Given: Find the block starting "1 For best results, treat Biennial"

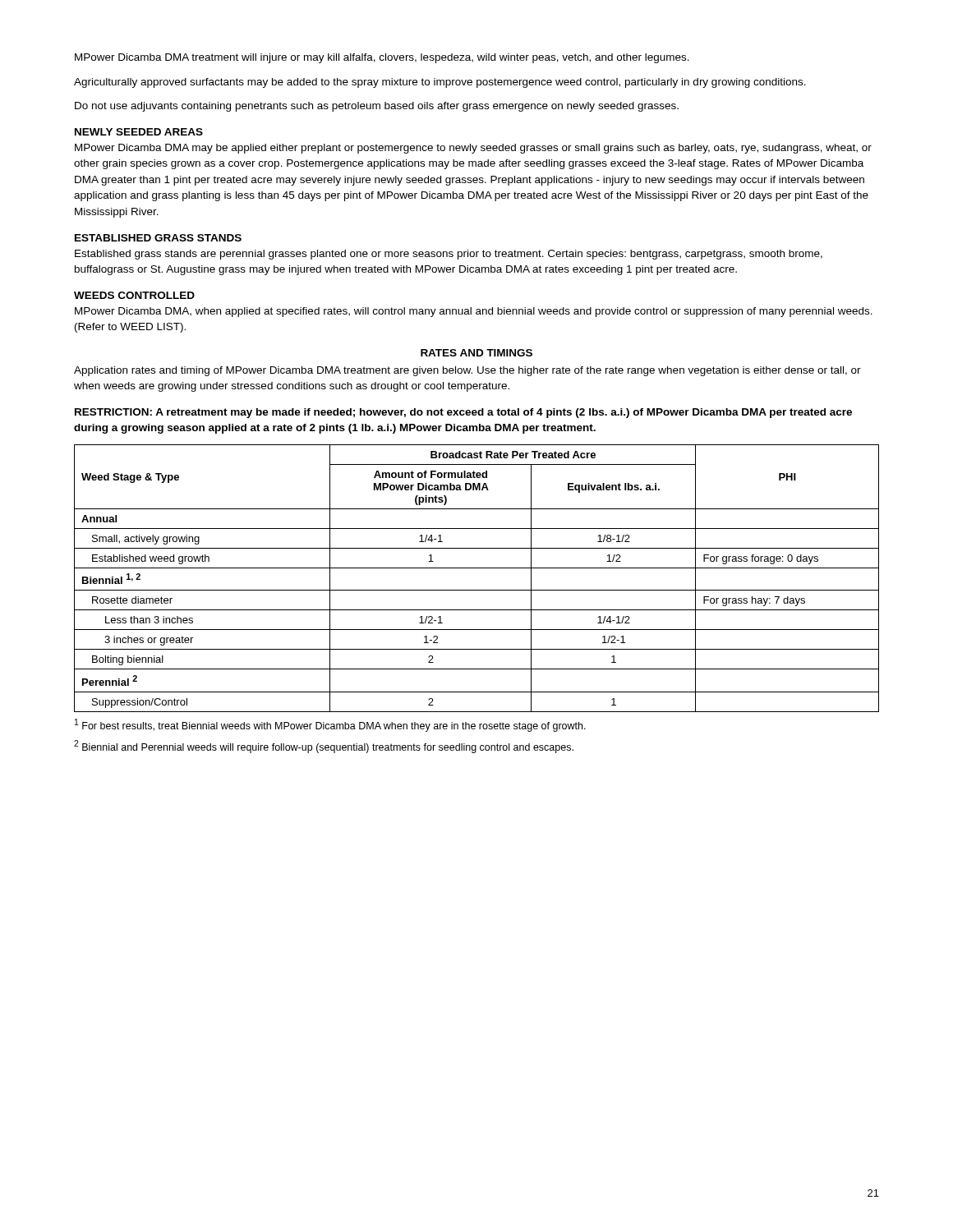Looking at the screenshot, I should pos(330,725).
